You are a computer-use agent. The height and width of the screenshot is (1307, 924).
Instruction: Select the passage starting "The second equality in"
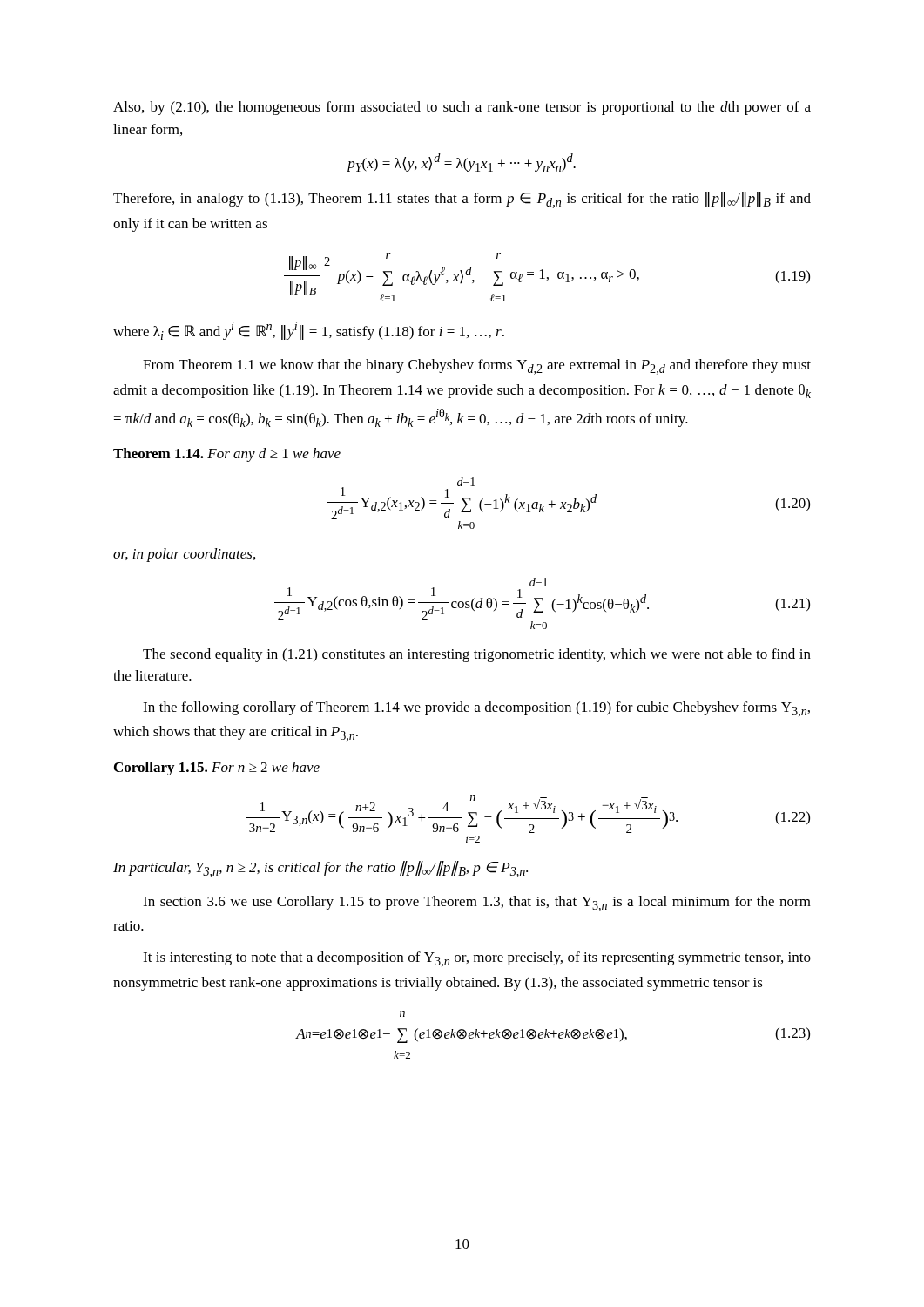pos(462,665)
